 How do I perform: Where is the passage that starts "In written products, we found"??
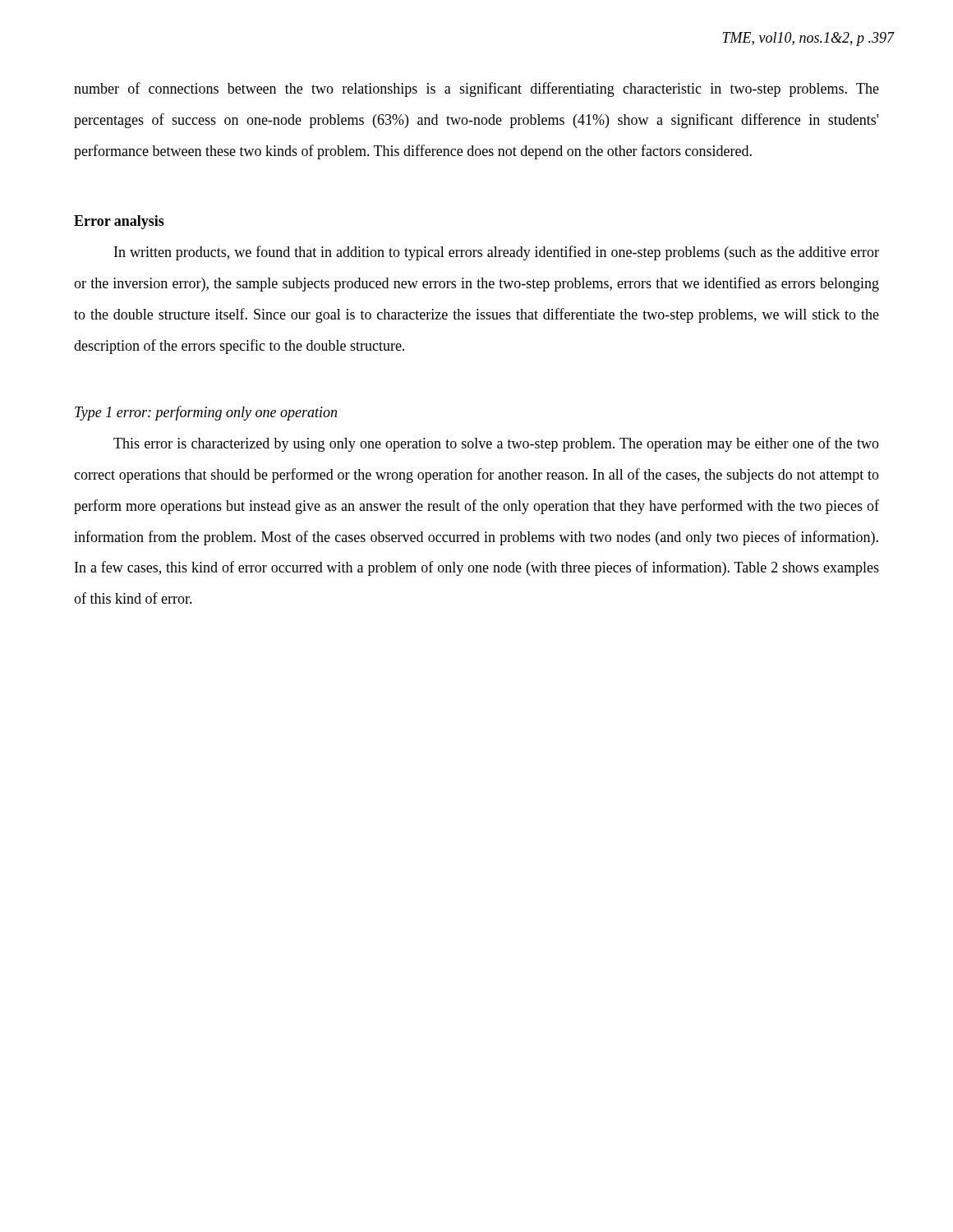point(476,300)
